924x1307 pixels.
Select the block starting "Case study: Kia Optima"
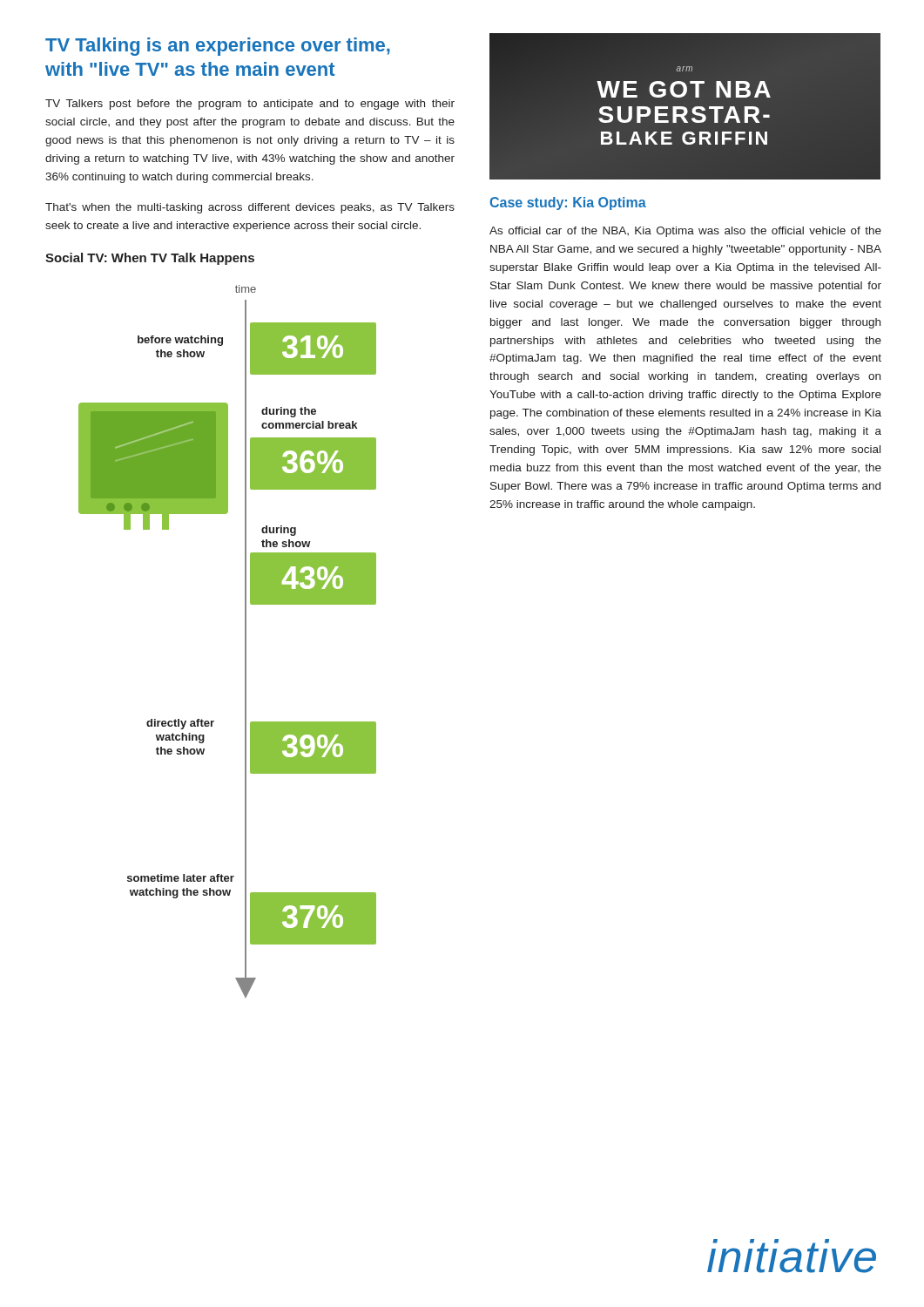[x=568, y=203]
